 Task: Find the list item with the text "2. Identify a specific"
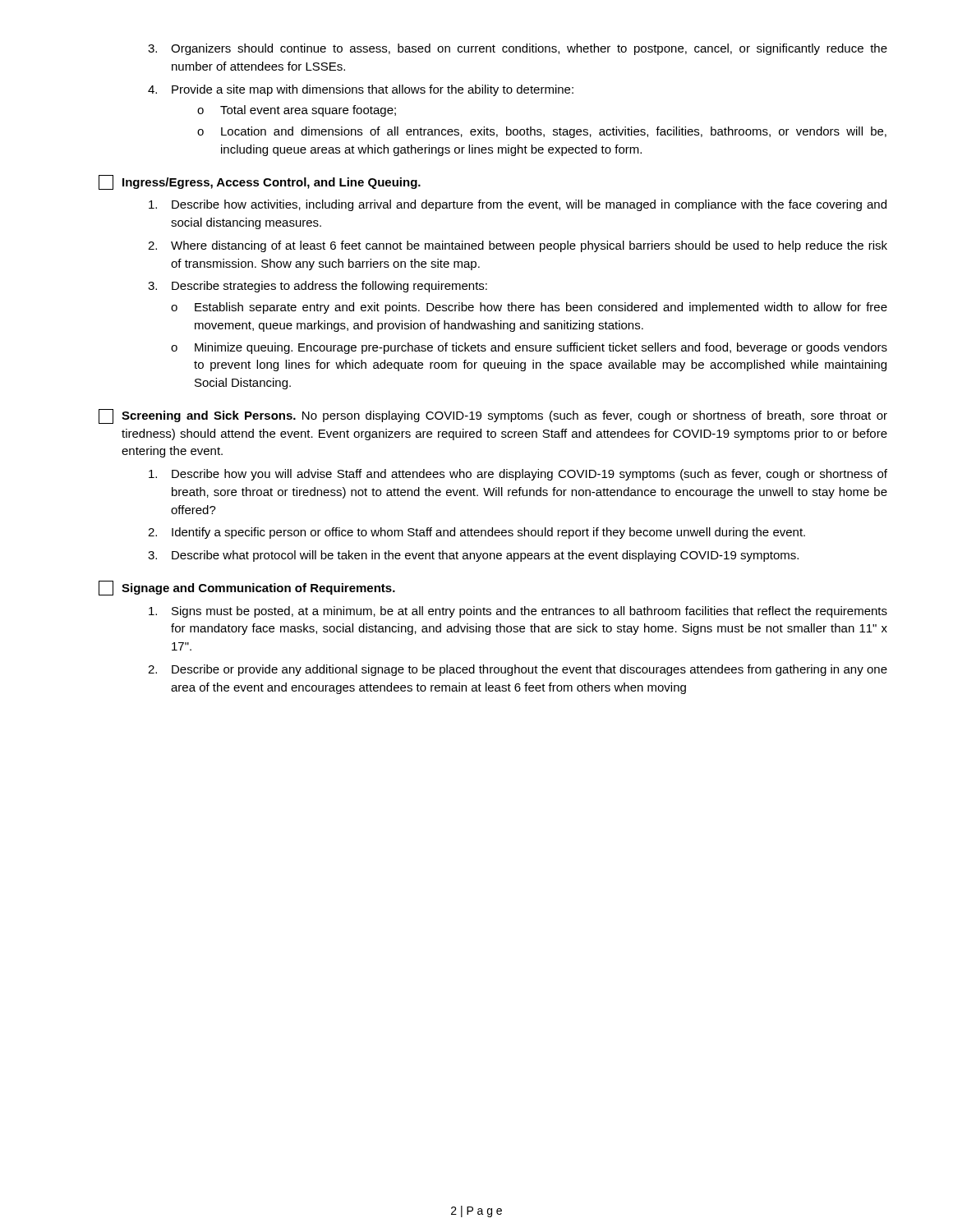(x=477, y=532)
